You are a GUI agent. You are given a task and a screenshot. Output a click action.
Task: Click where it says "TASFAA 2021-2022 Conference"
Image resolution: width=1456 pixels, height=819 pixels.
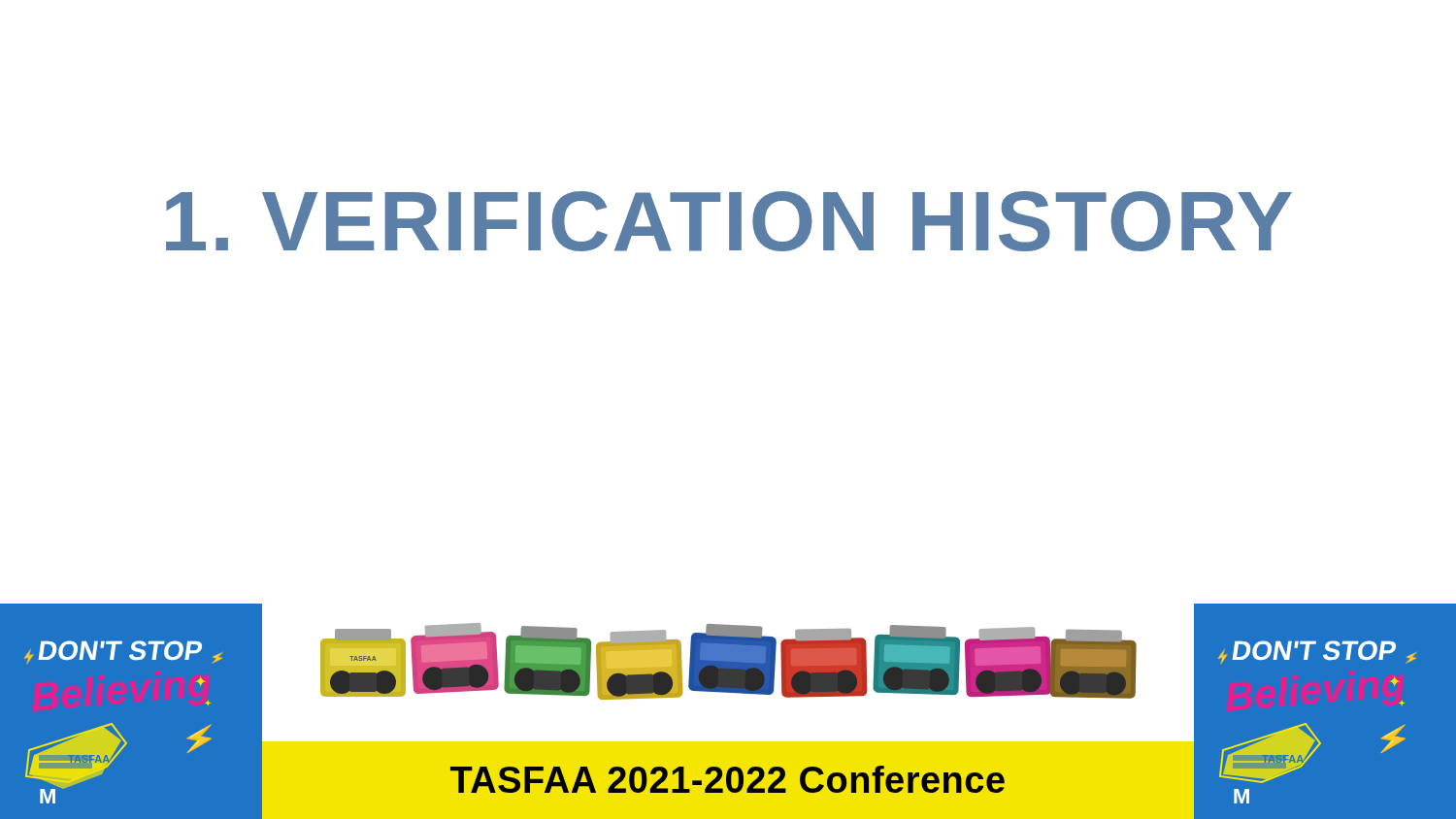click(728, 780)
